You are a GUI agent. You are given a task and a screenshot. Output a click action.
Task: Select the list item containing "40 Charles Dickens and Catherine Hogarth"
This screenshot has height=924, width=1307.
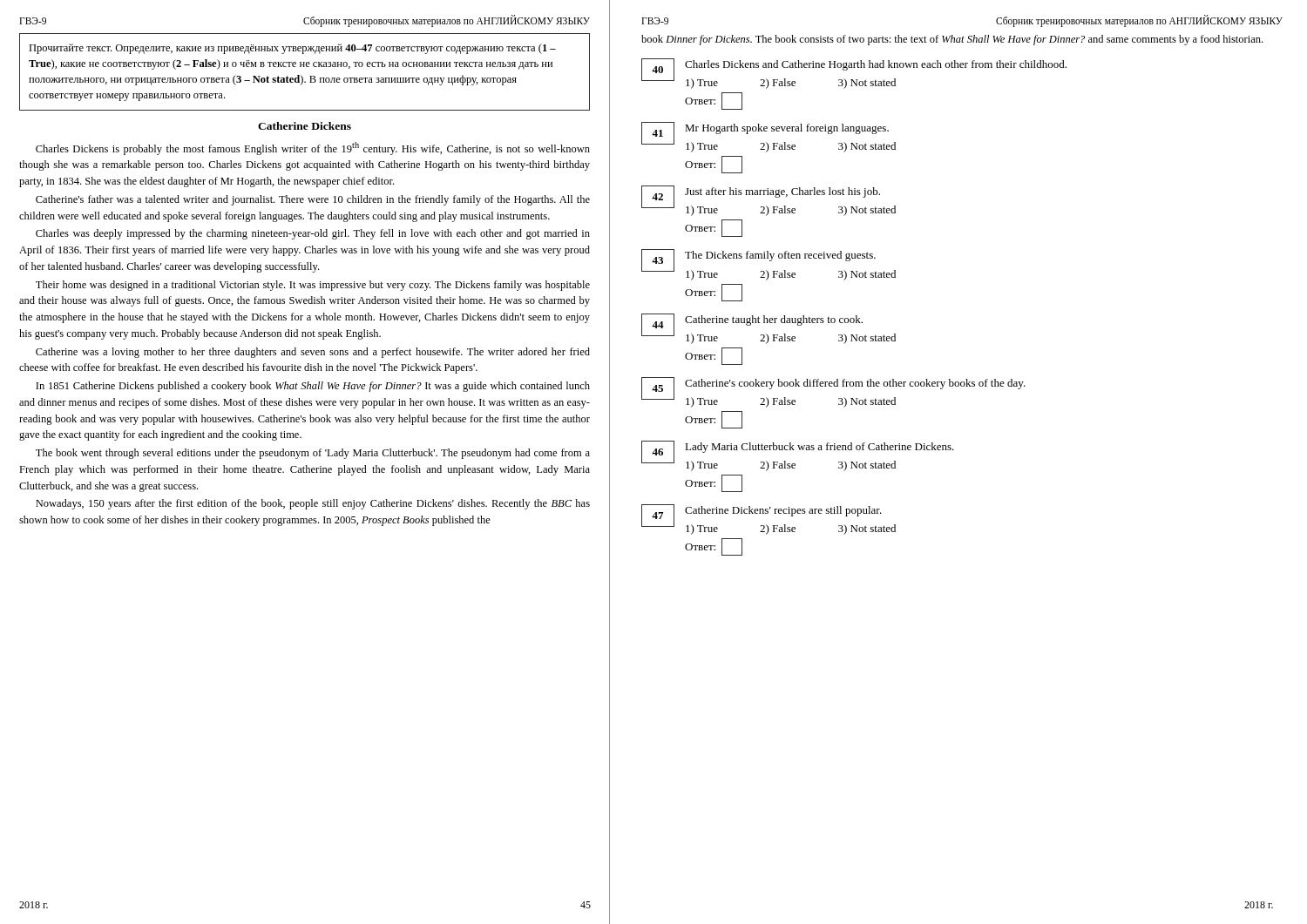pos(854,84)
